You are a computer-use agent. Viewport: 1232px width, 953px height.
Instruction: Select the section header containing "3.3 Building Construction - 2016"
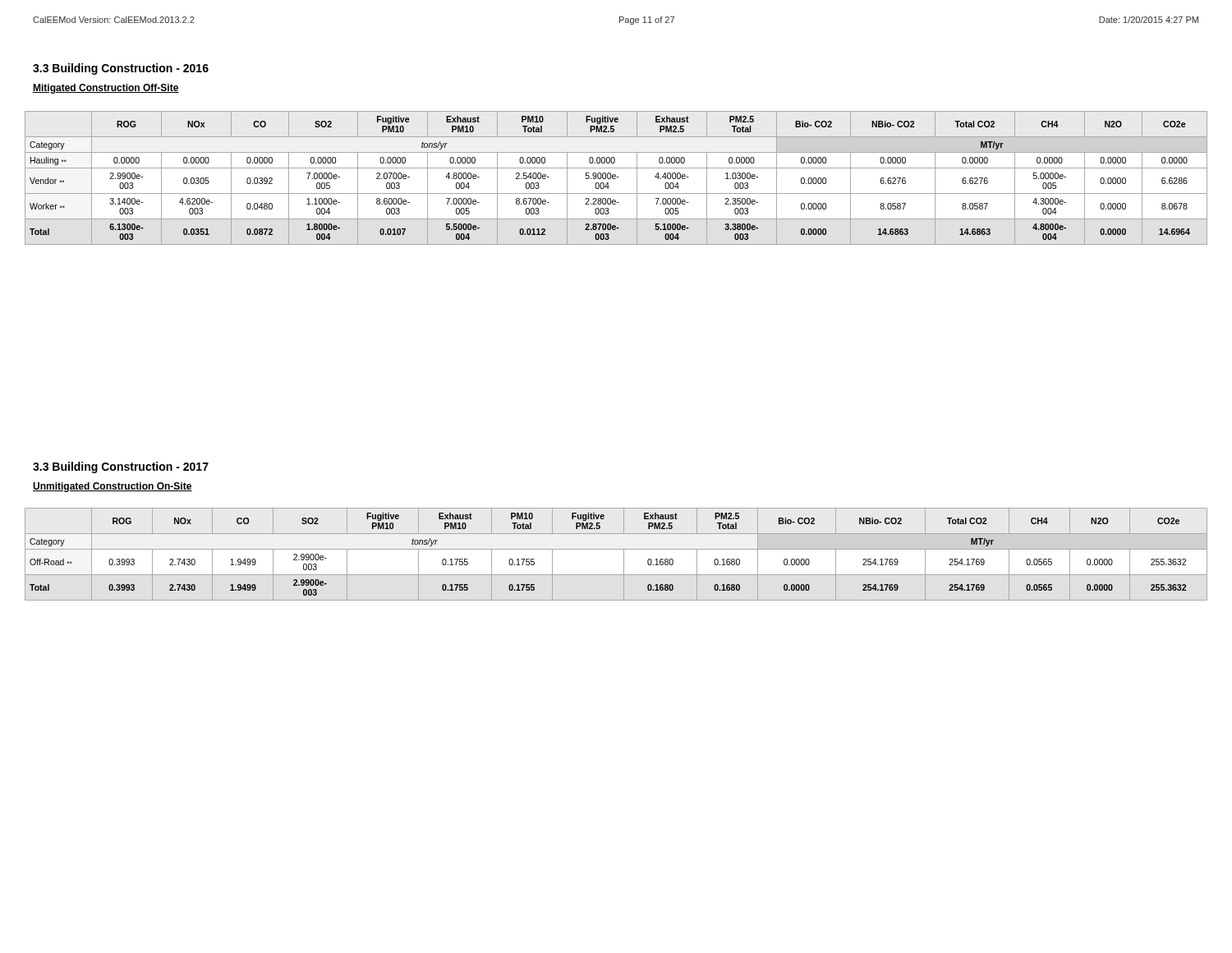click(121, 68)
